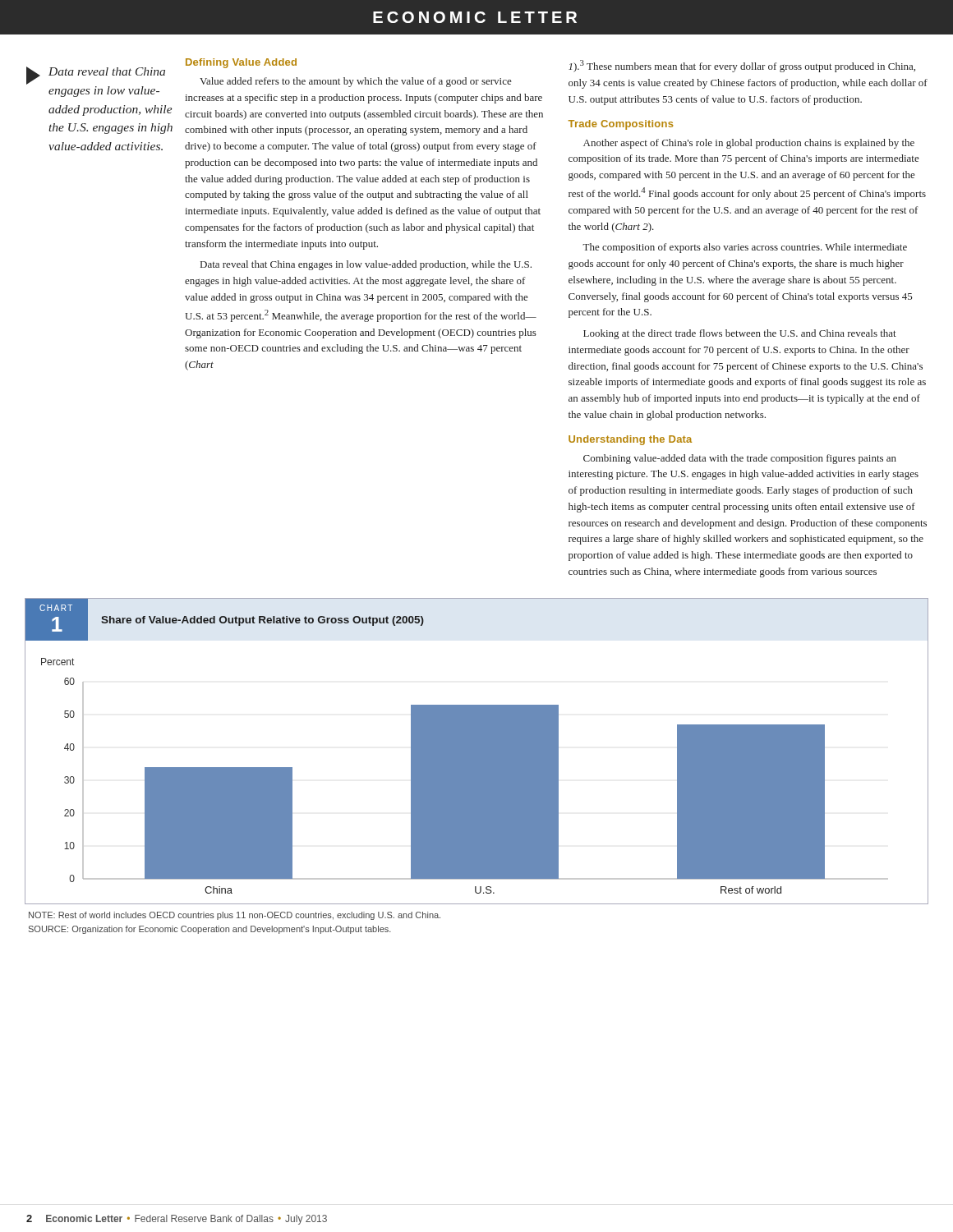Viewport: 953px width, 1232px height.
Task: Locate the section header that says "Defining Value Added"
Action: click(x=241, y=62)
